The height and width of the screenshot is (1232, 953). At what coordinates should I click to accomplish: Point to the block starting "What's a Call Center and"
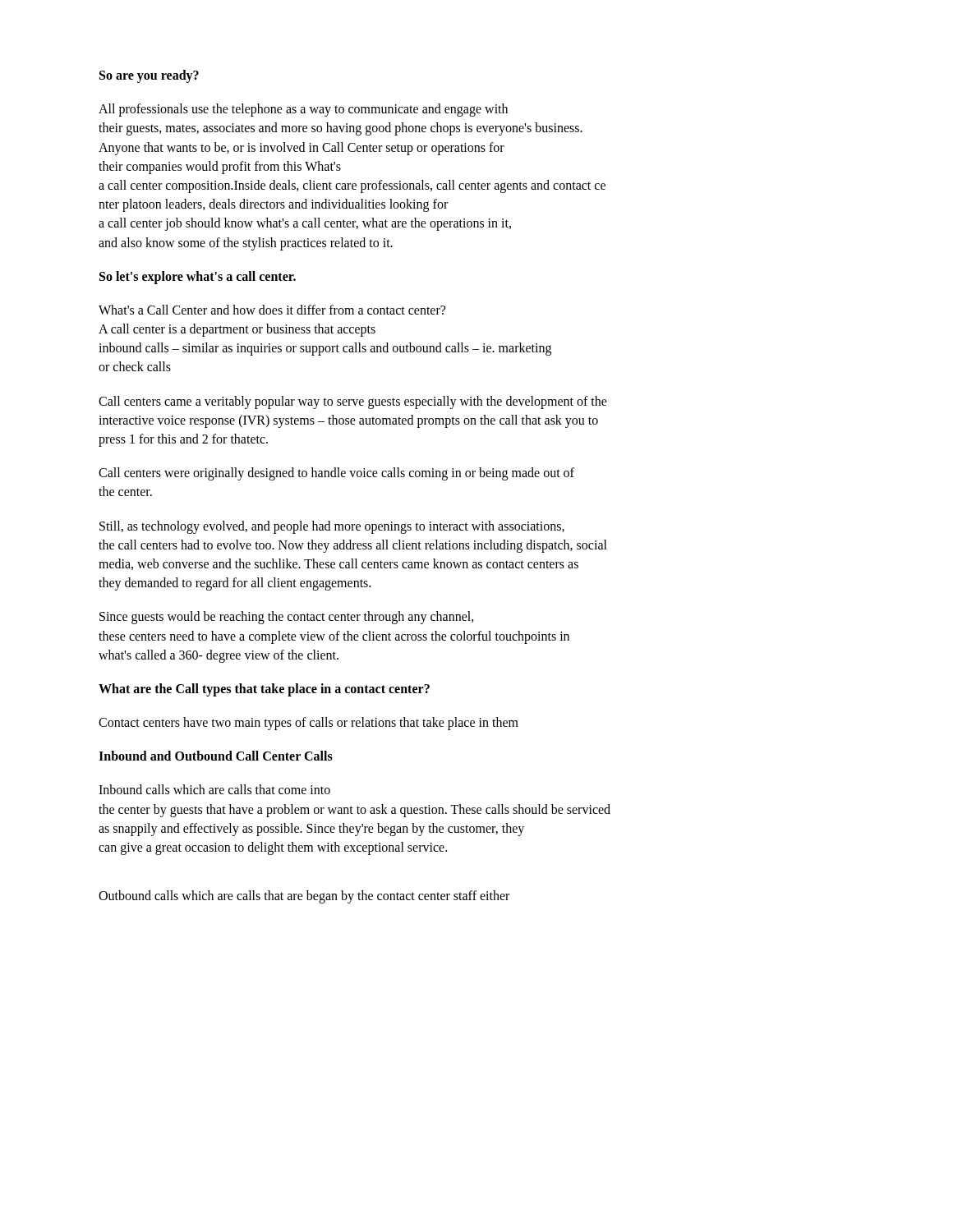point(476,339)
